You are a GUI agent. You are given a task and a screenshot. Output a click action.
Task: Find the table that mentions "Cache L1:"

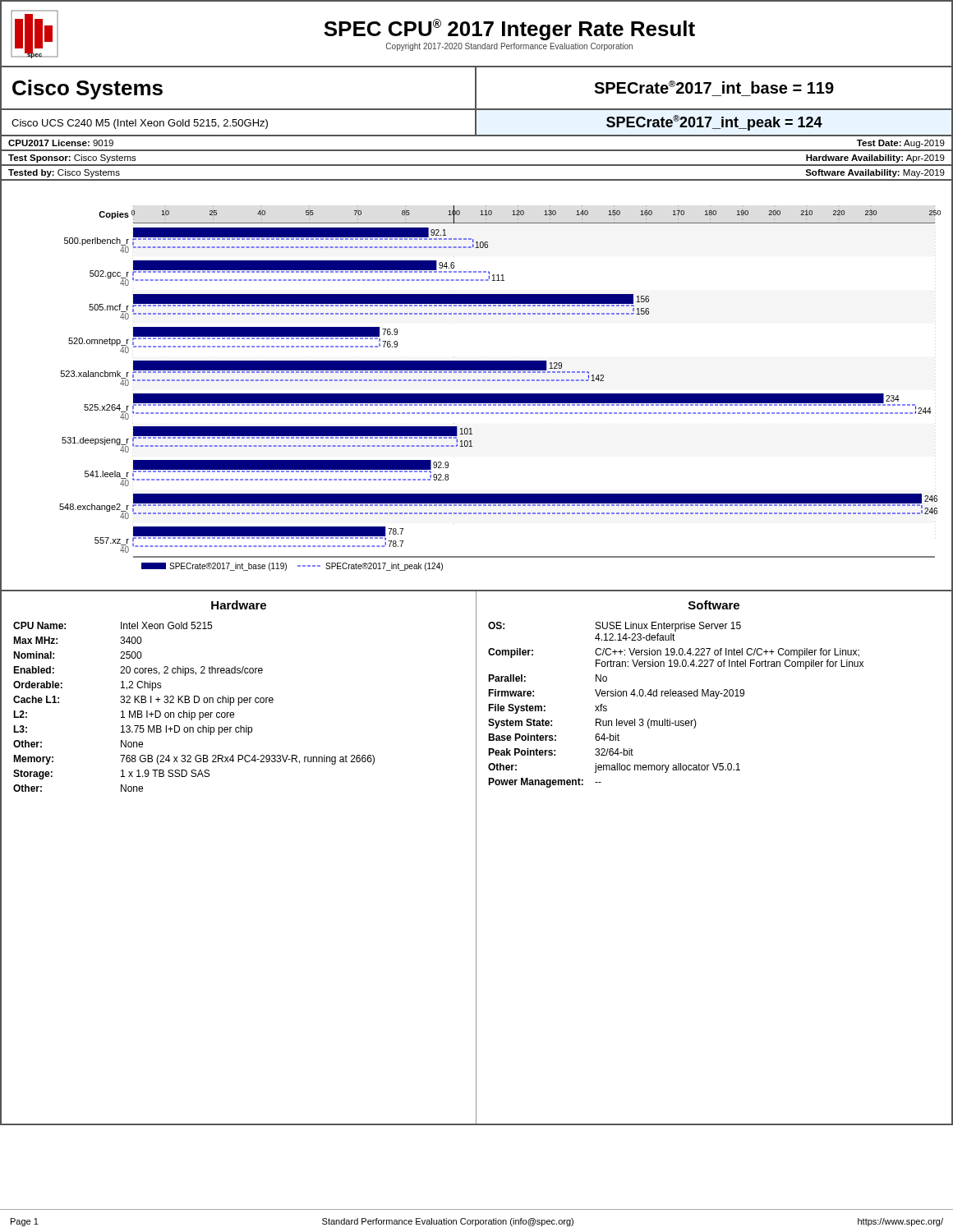click(476, 858)
